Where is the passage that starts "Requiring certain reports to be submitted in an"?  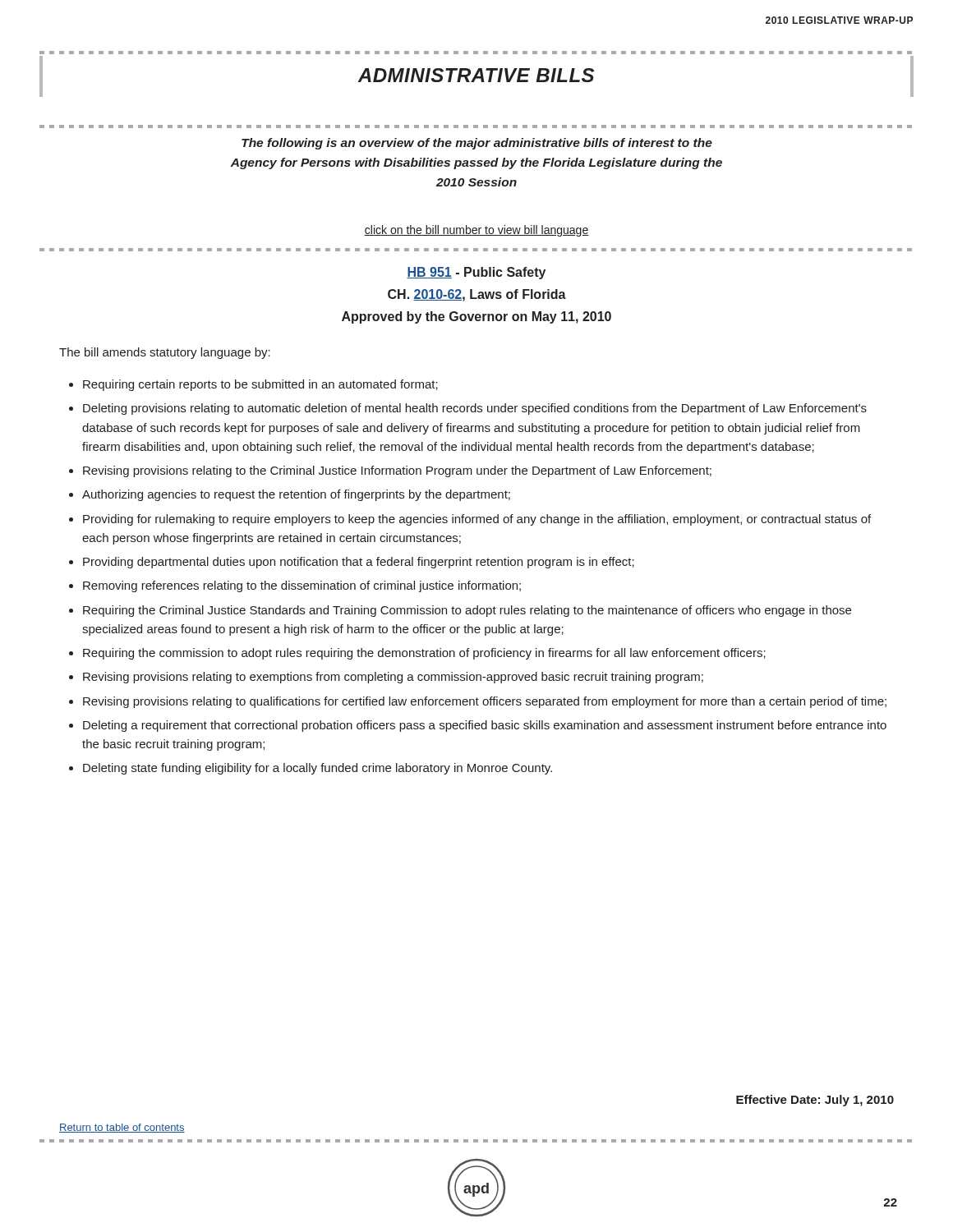[260, 384]
